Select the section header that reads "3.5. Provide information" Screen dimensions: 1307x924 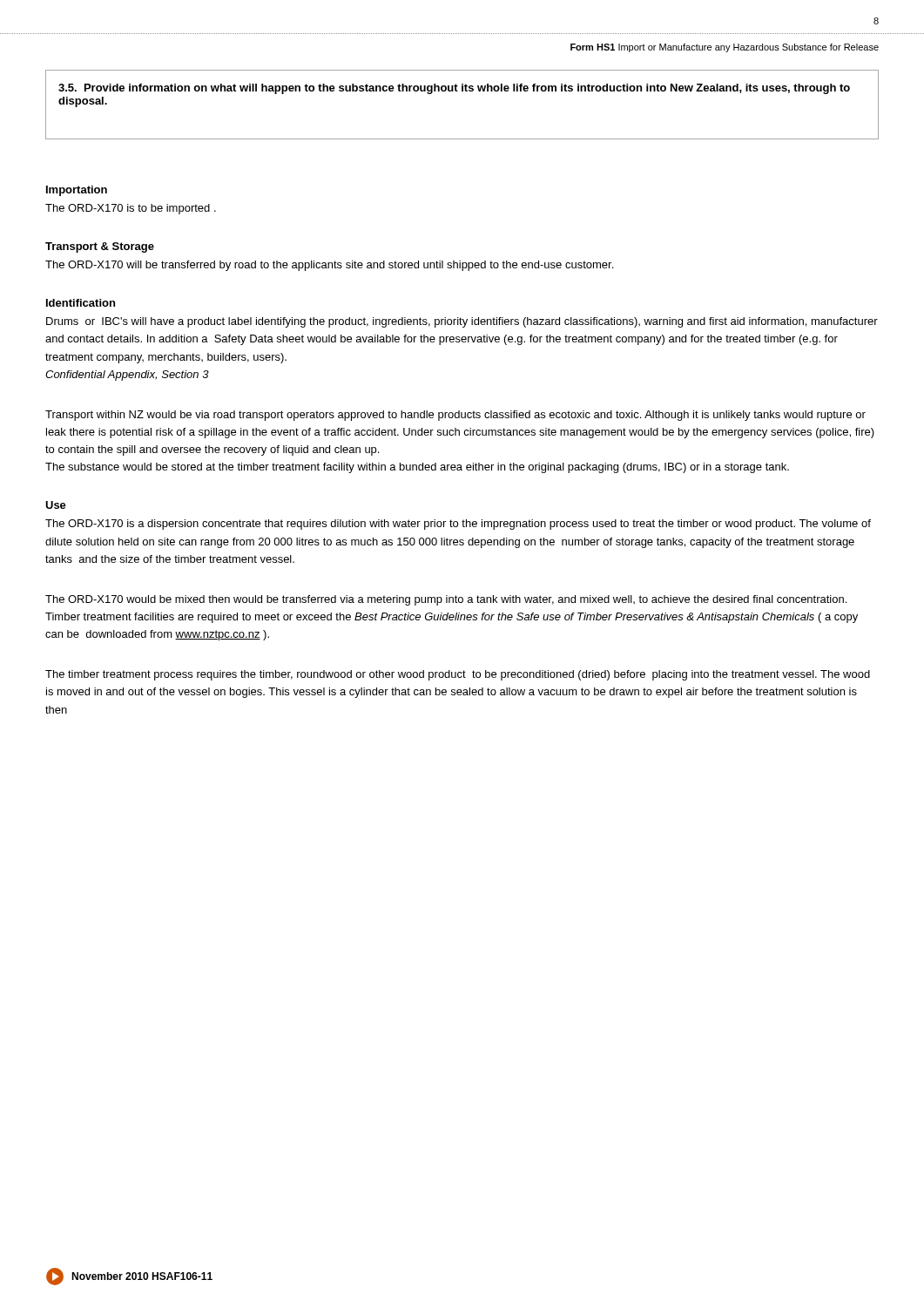tap(454, 94)
